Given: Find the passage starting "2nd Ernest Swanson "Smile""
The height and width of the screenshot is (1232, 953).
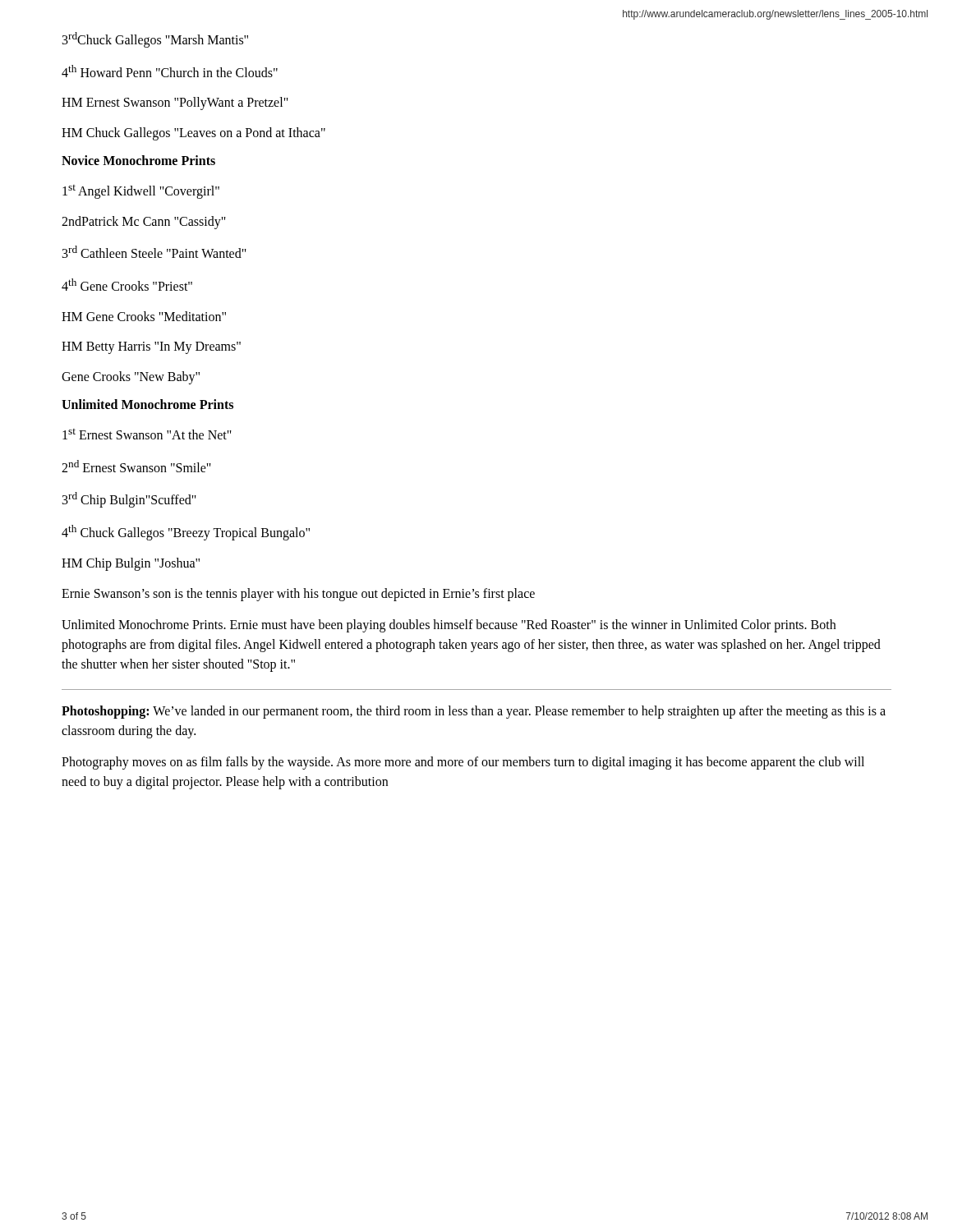Looking at the screenshot, I should (137, 466).
